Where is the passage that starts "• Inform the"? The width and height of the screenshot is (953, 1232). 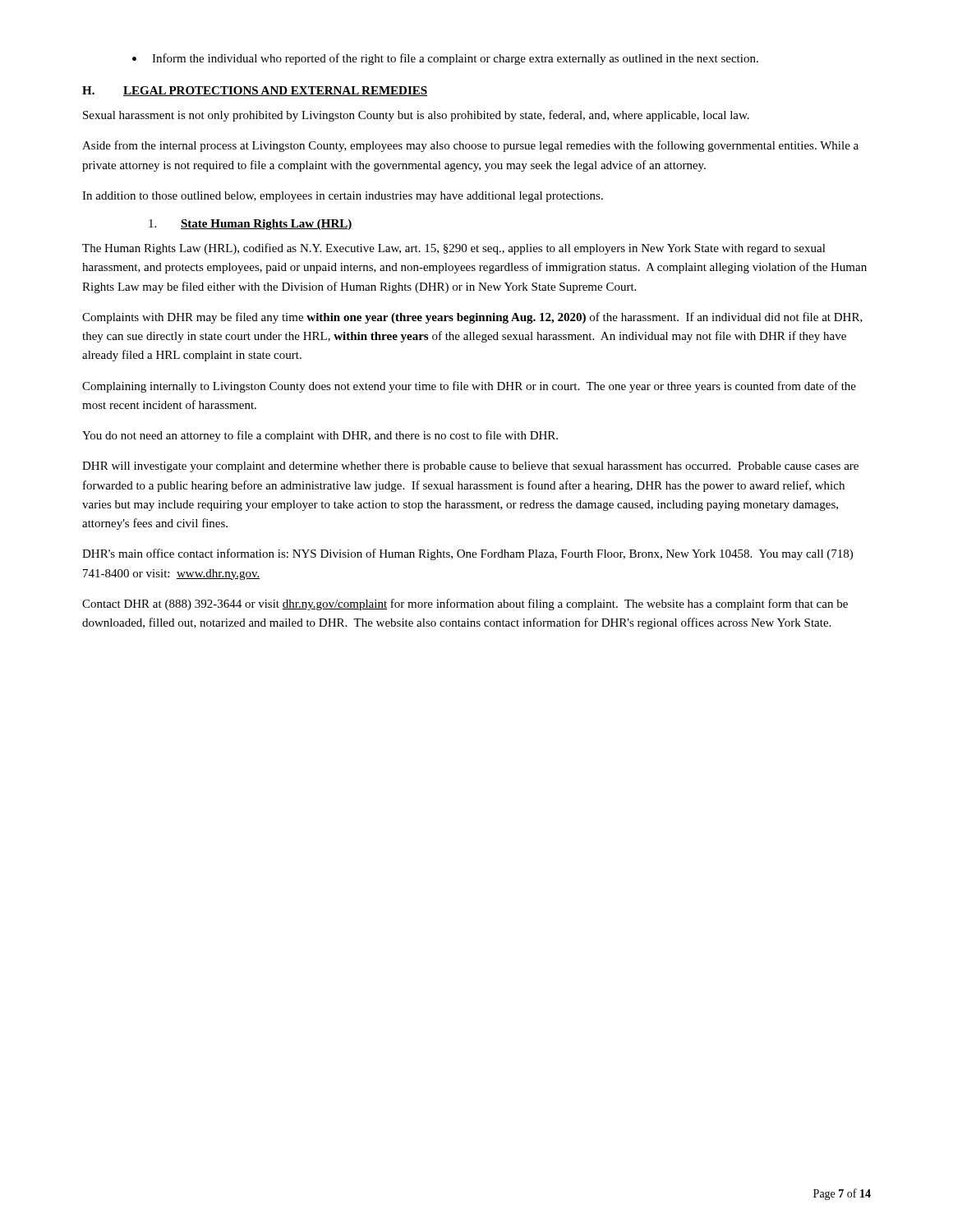click(445, 59)
